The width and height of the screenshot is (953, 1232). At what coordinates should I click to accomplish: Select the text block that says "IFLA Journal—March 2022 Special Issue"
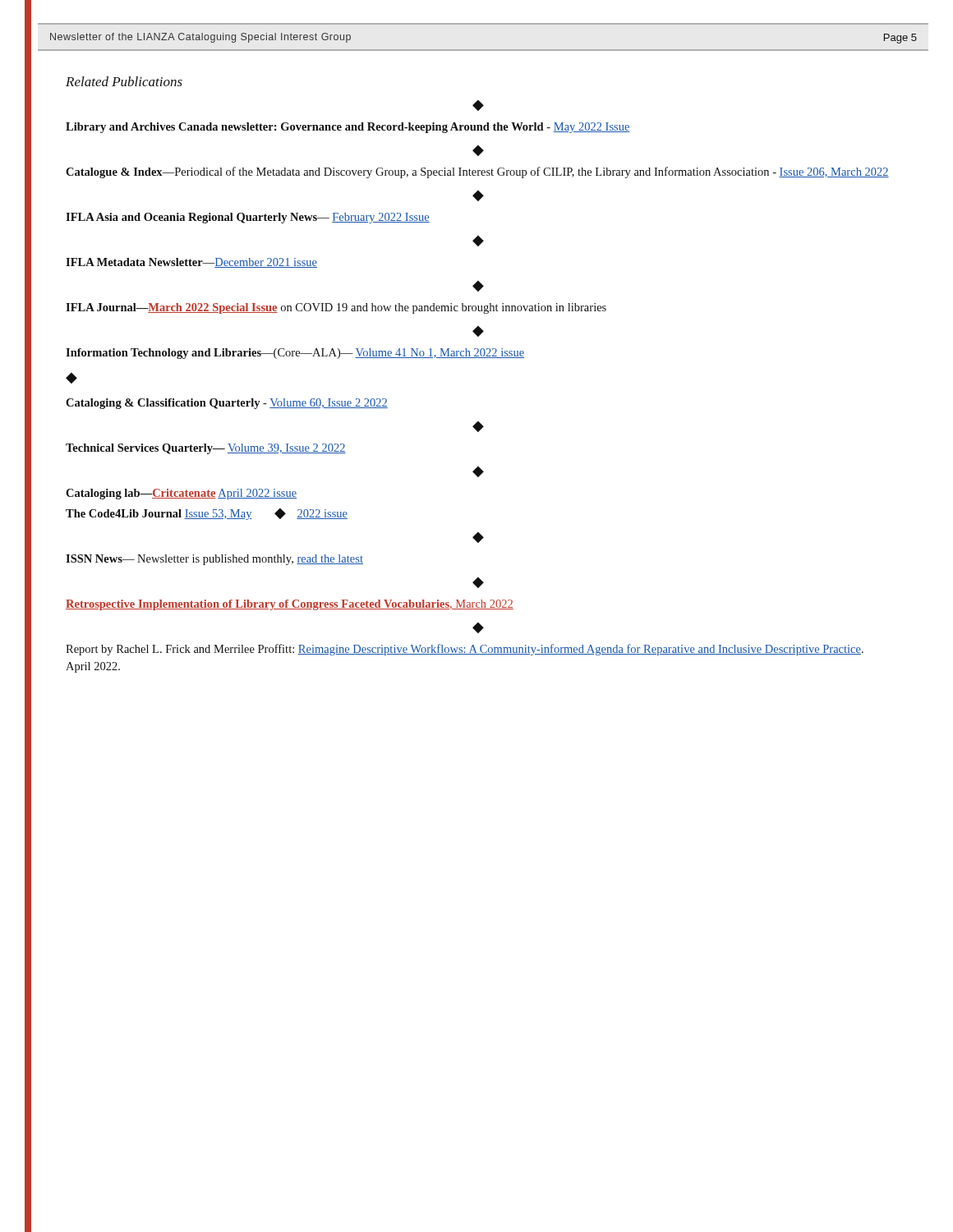336,307
